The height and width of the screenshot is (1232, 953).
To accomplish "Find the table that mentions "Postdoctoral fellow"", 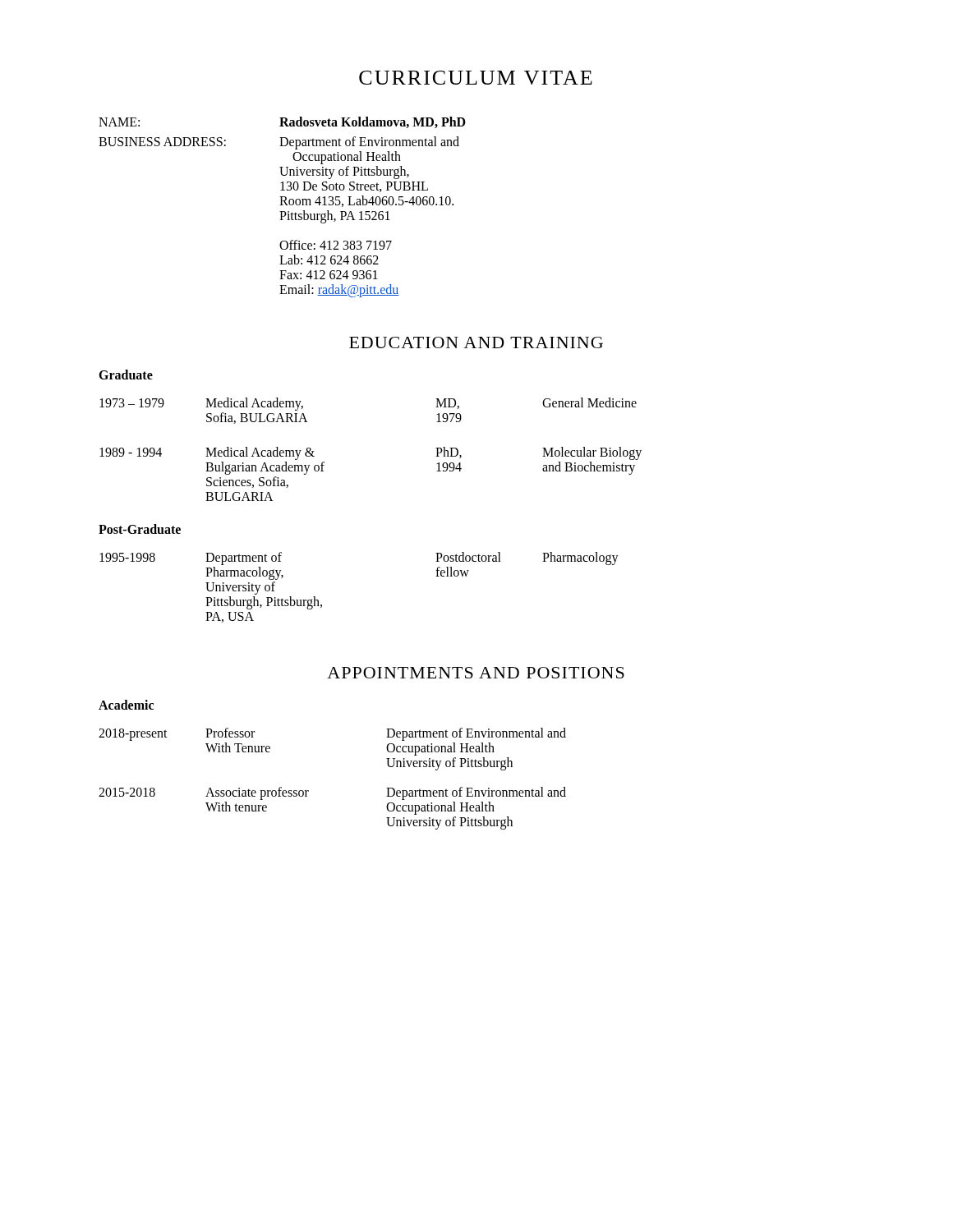I will pyautogui.click(x=476, y=587).
